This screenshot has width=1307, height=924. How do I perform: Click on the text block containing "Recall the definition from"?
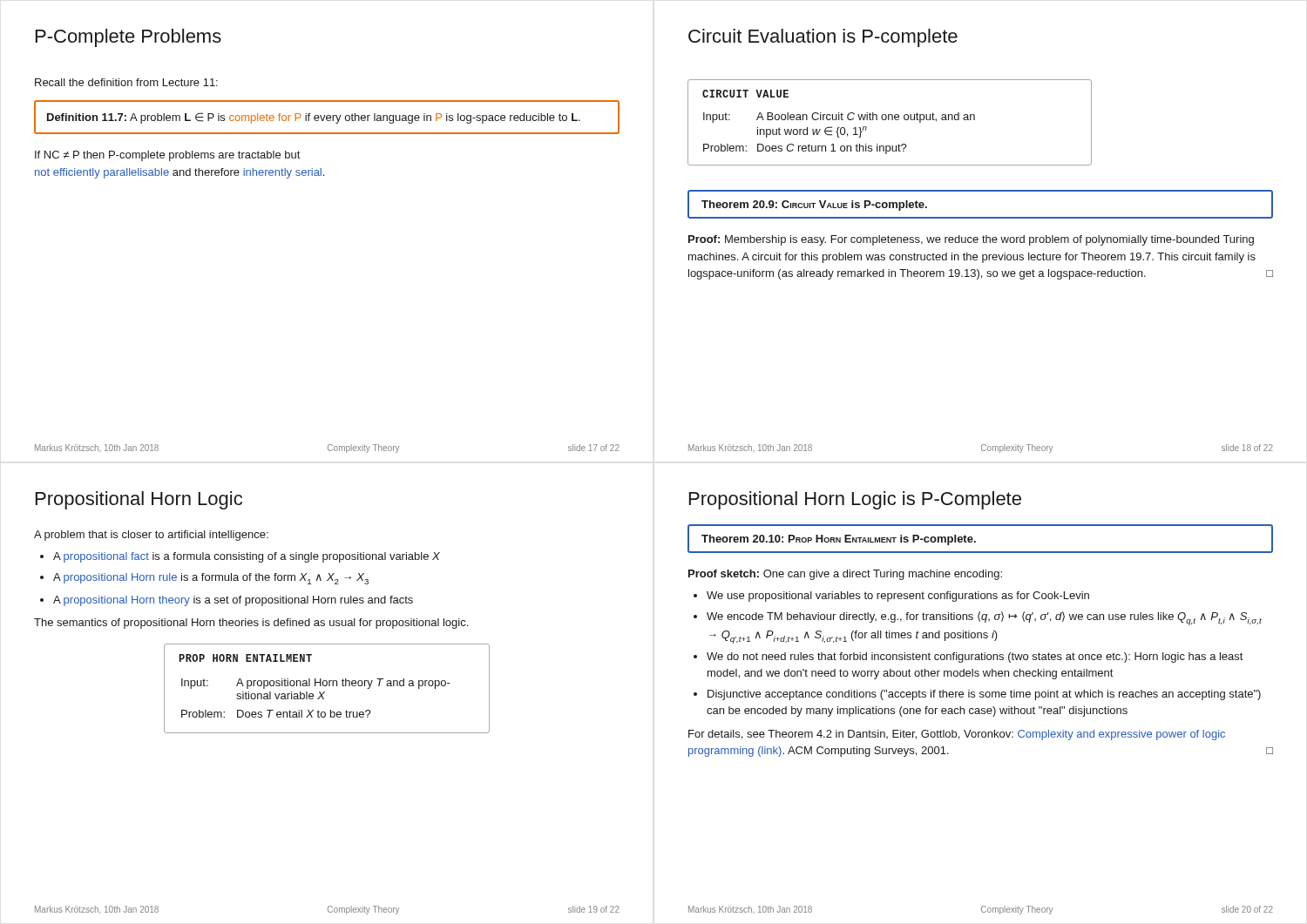pos(126,82)
